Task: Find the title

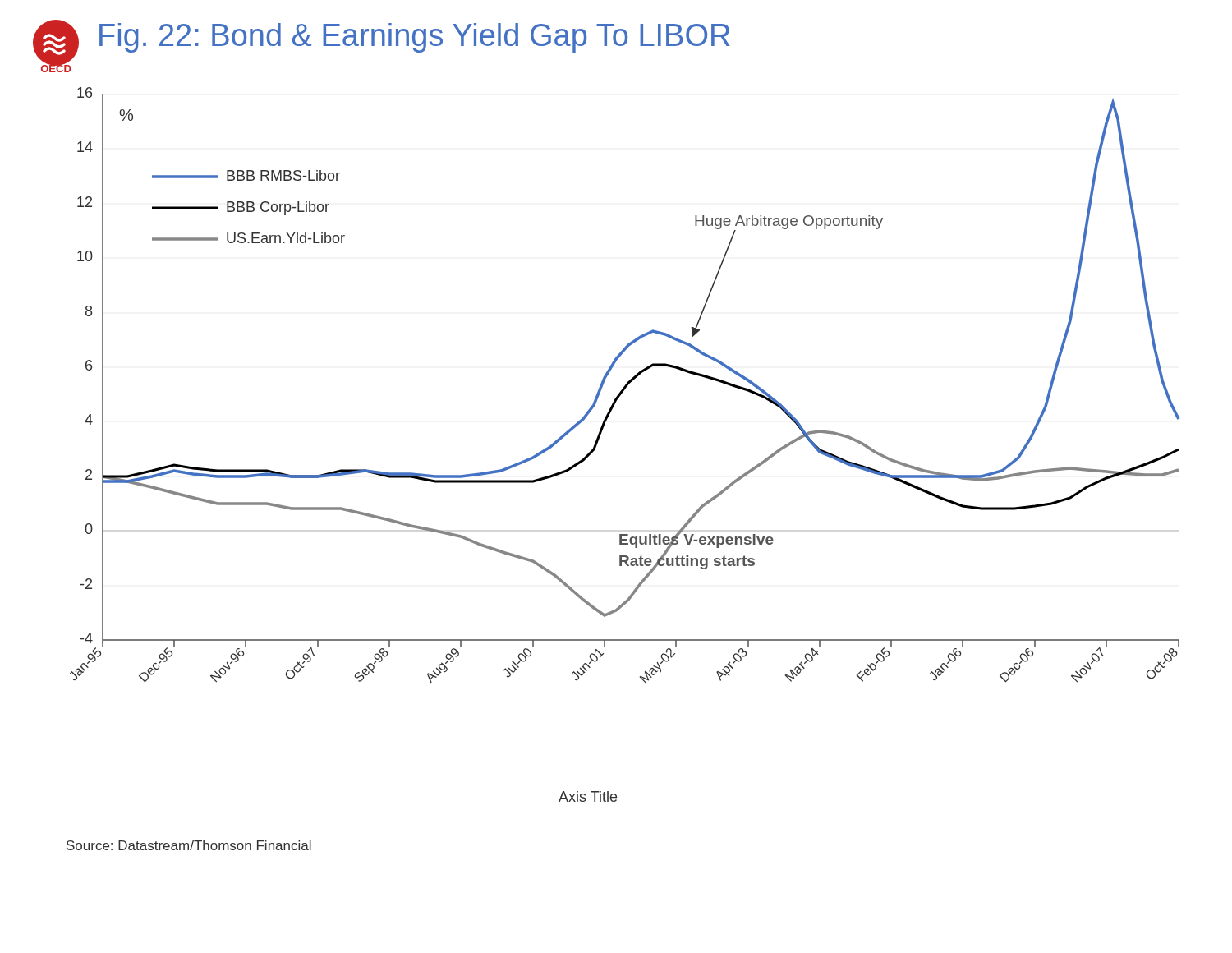Action: click(414, 35)
